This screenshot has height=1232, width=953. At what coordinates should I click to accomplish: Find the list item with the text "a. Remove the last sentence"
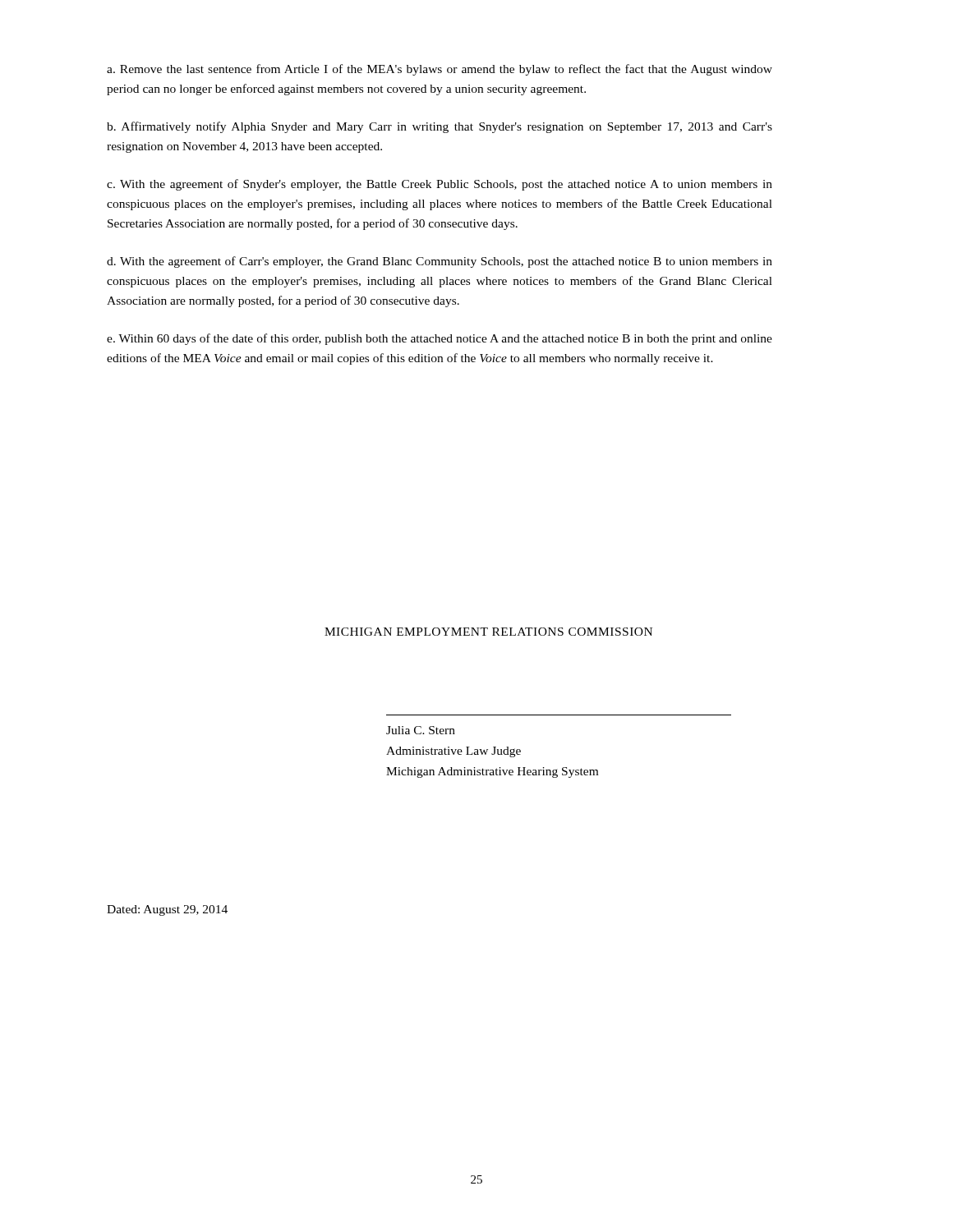pos(440,78)
